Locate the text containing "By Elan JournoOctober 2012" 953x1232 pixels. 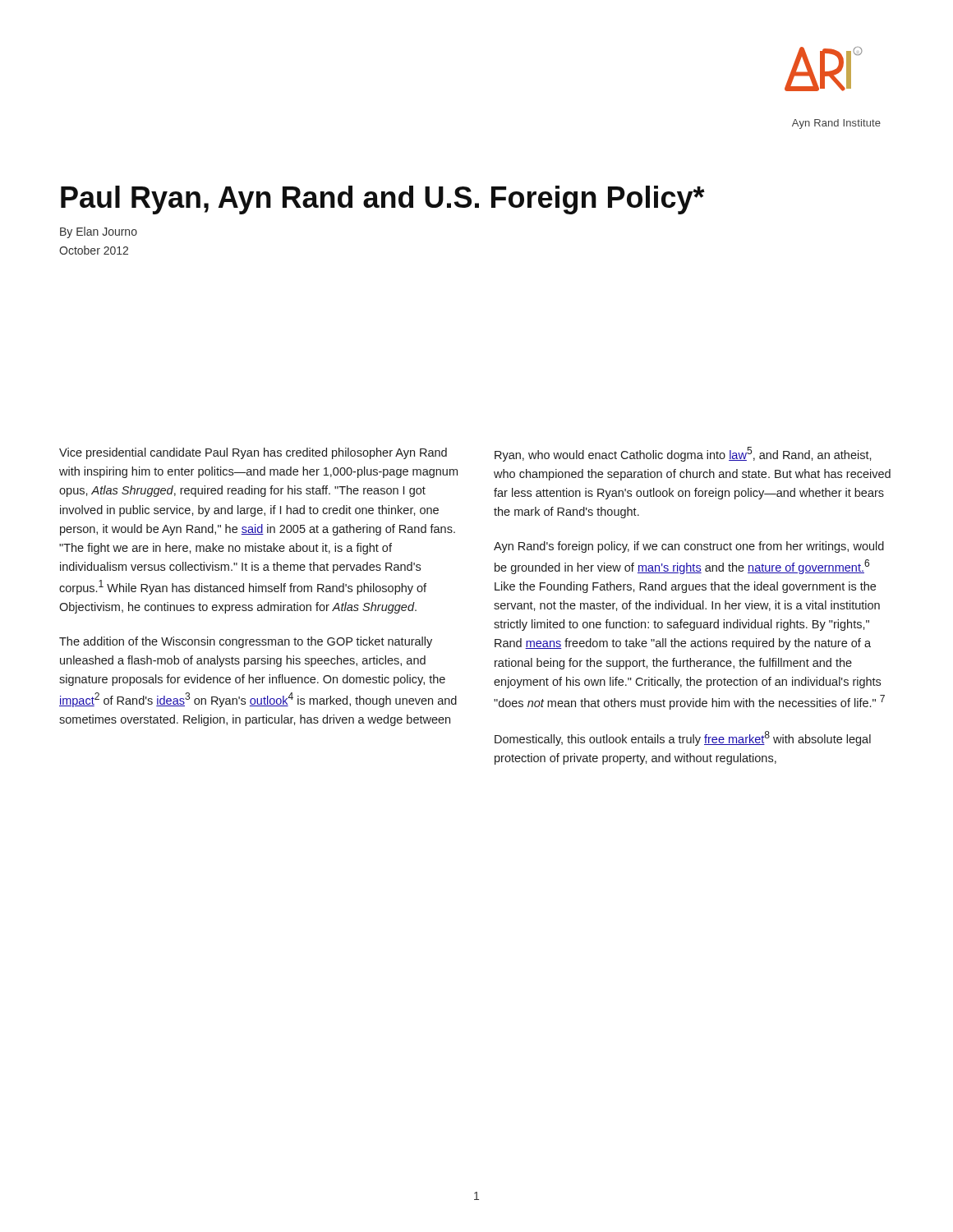click(x=98, y=241)
